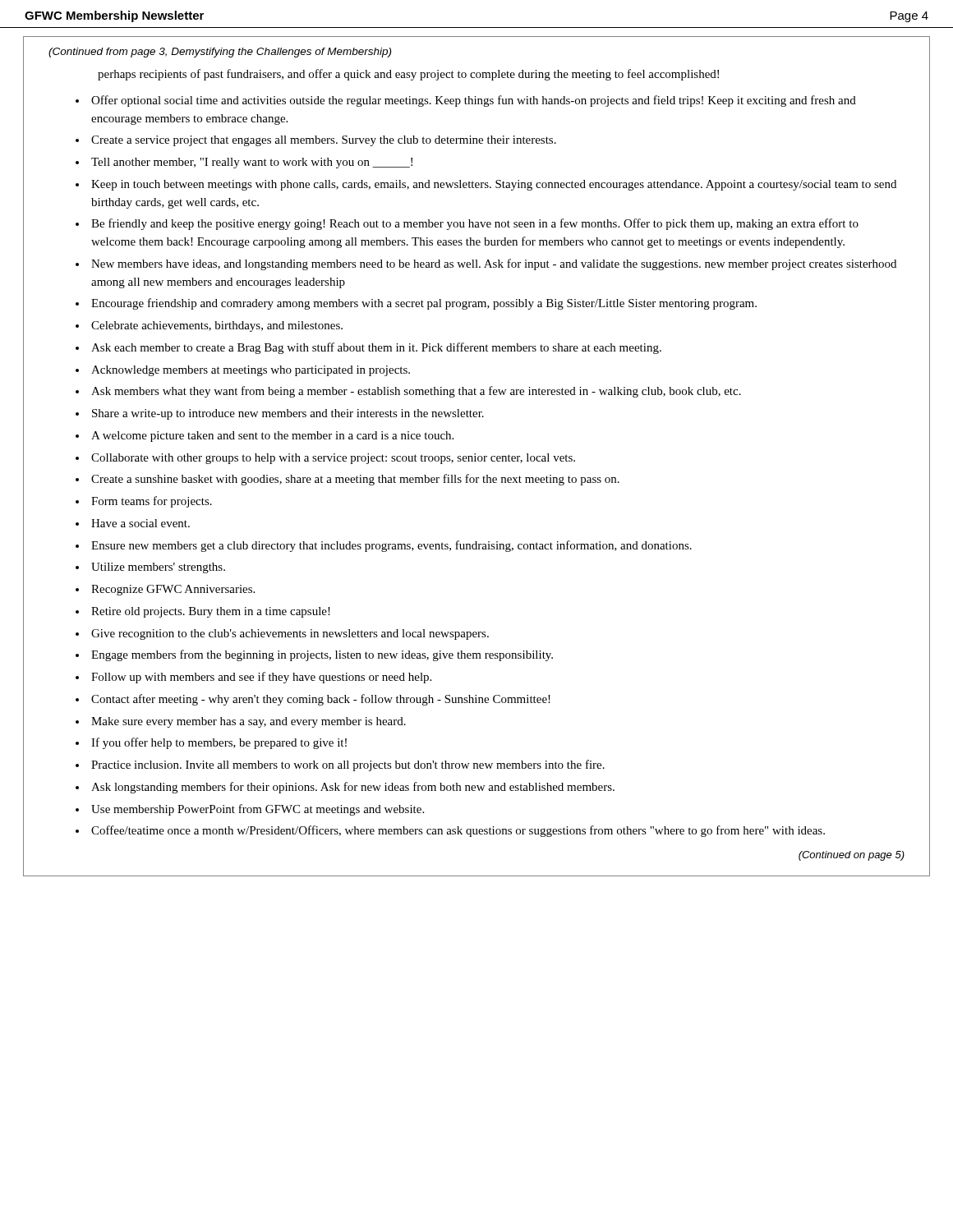953x1232 pixels.
Task: Locate the region starting "New members have ideas, and longstanding"
Action: [494, 272]
